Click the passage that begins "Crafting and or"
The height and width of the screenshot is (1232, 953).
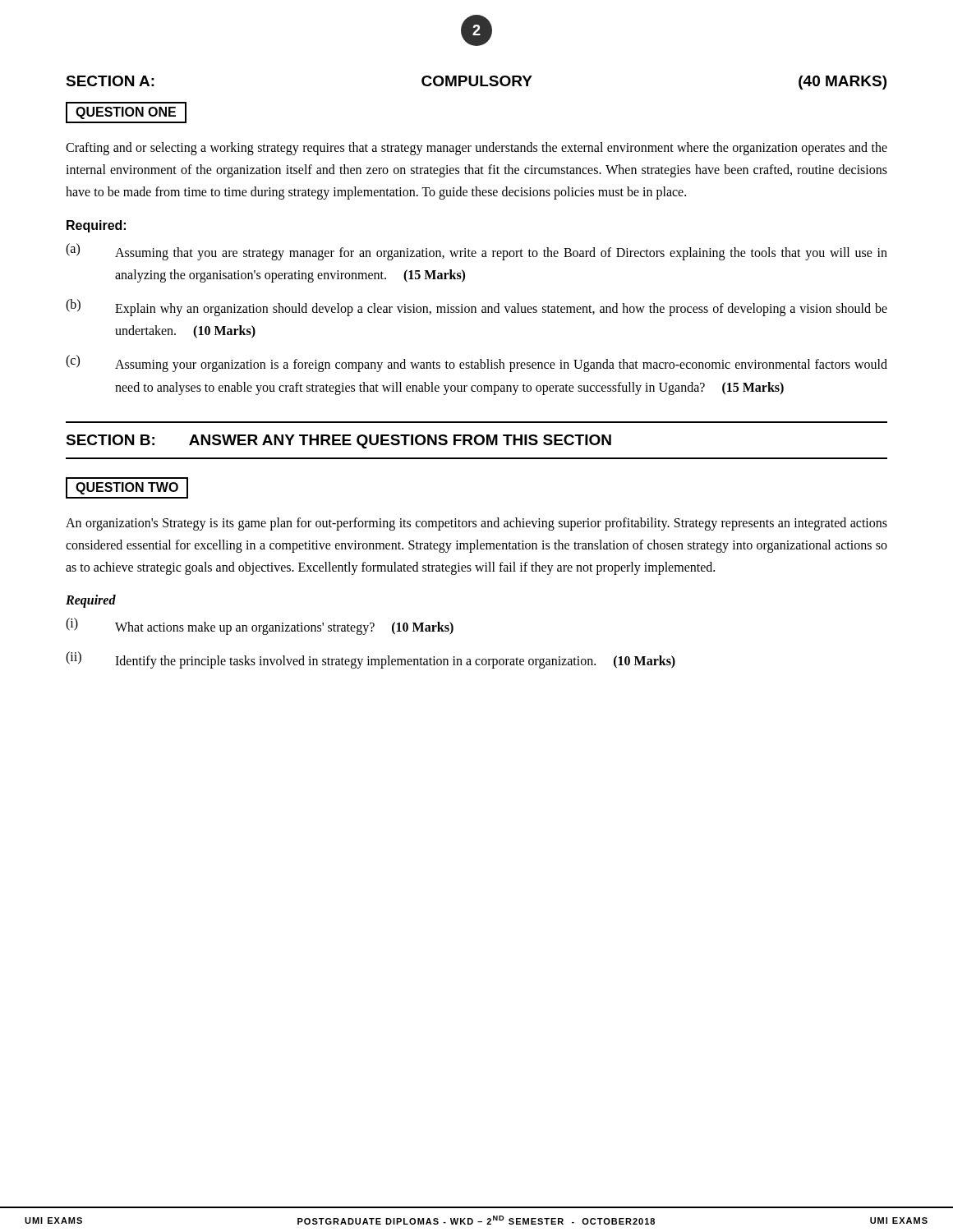coord(476,170)
